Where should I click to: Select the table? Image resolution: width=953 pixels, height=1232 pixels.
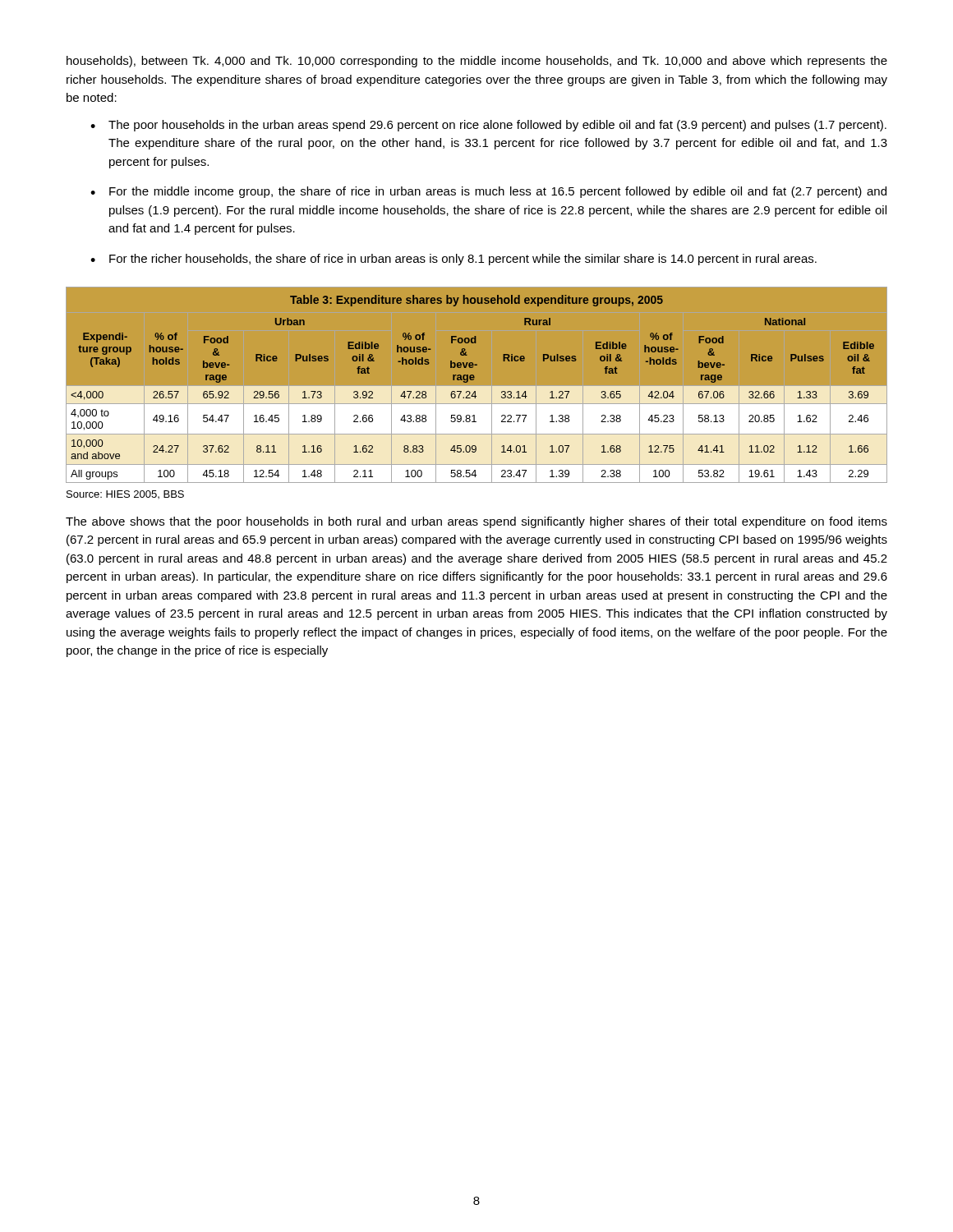point(476,384)
